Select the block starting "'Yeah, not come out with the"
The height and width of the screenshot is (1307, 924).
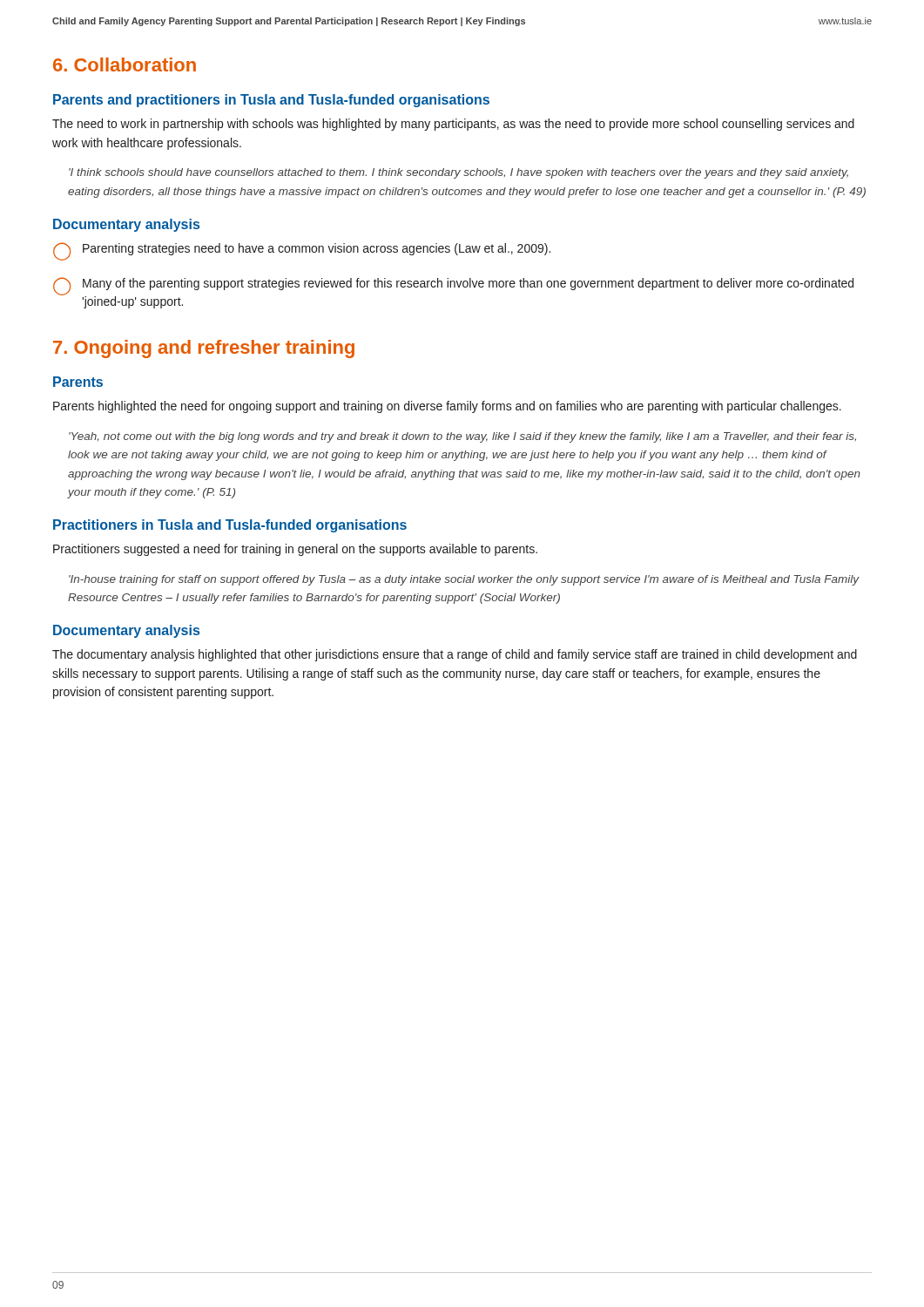pyautogui.click(x=464, y=464)
